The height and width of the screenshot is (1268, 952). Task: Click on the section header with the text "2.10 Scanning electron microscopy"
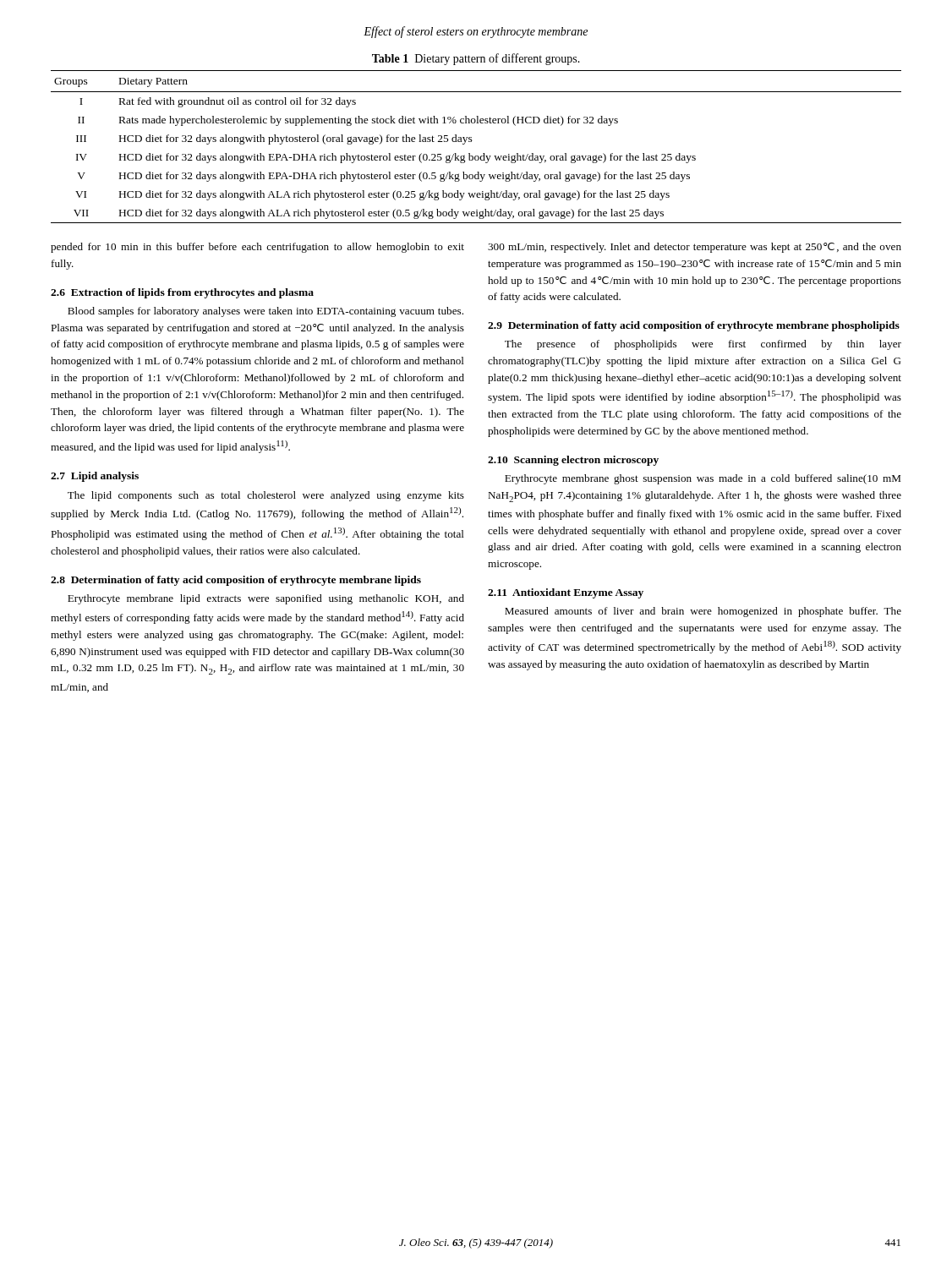(x=573, y=459)
